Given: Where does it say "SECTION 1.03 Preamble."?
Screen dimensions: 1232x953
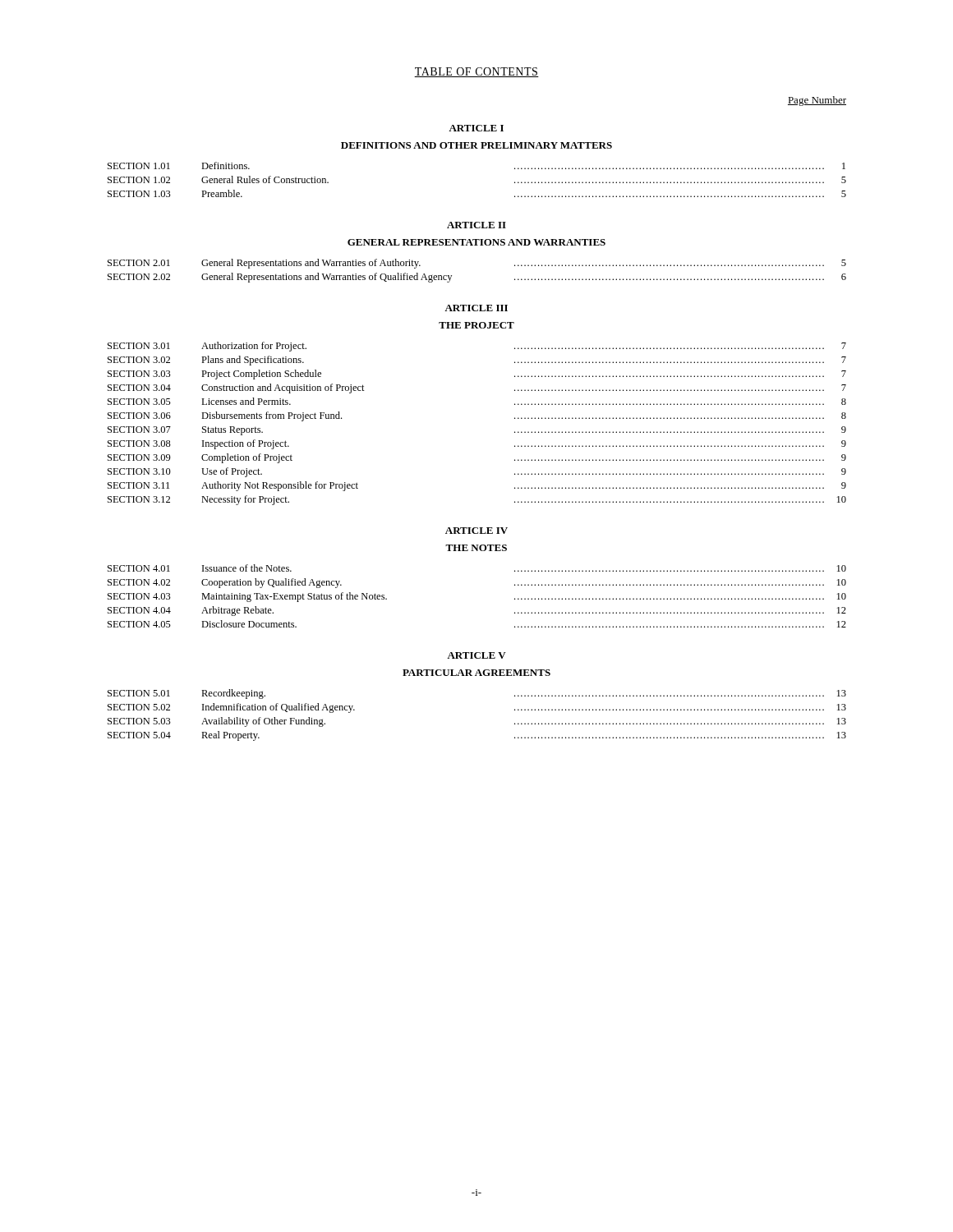Looking at the screenshot, I should [x=143, y=193].
